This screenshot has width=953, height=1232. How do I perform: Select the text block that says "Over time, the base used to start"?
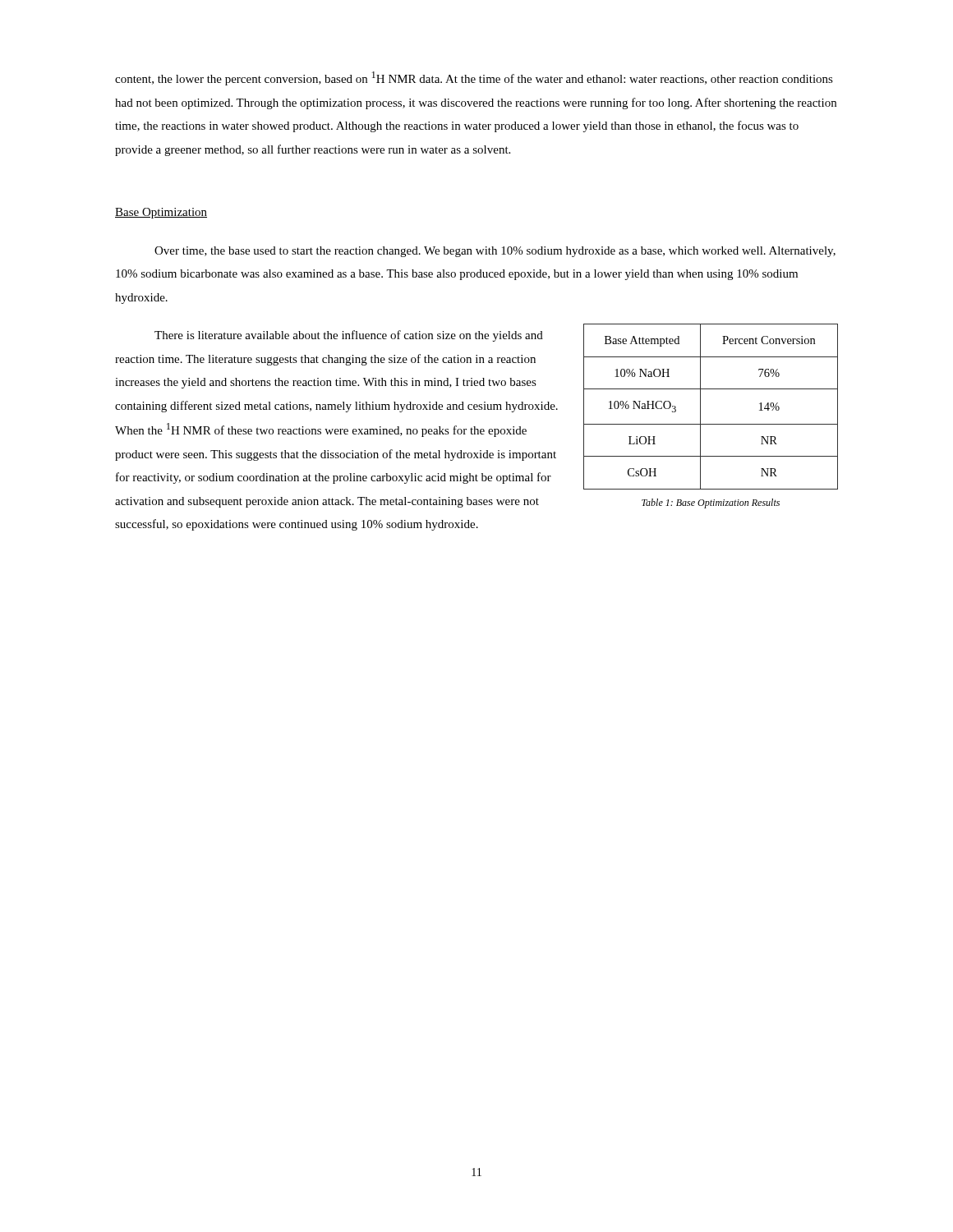pos(475,274)
